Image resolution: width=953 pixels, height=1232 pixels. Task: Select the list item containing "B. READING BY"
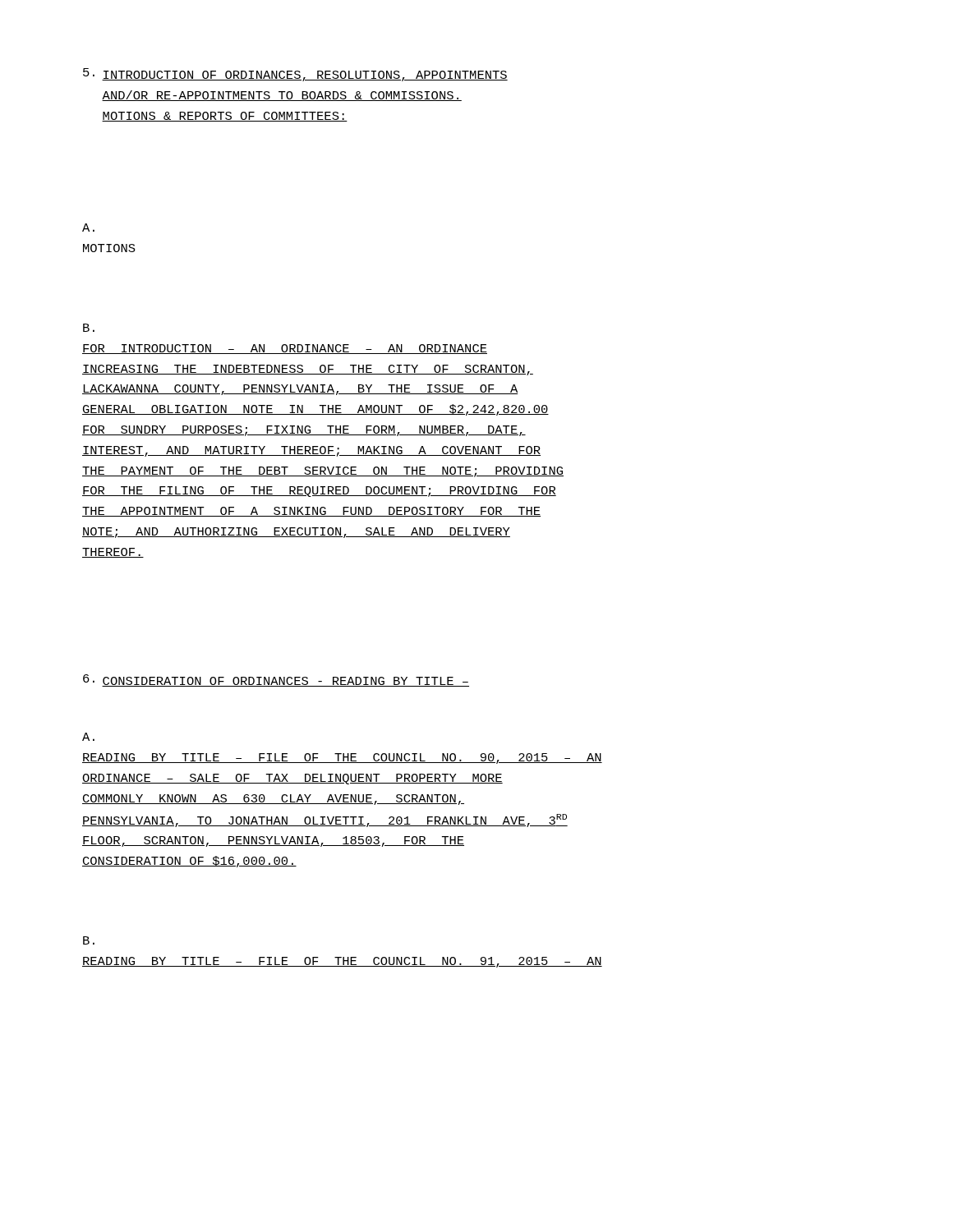coord(485,952)
